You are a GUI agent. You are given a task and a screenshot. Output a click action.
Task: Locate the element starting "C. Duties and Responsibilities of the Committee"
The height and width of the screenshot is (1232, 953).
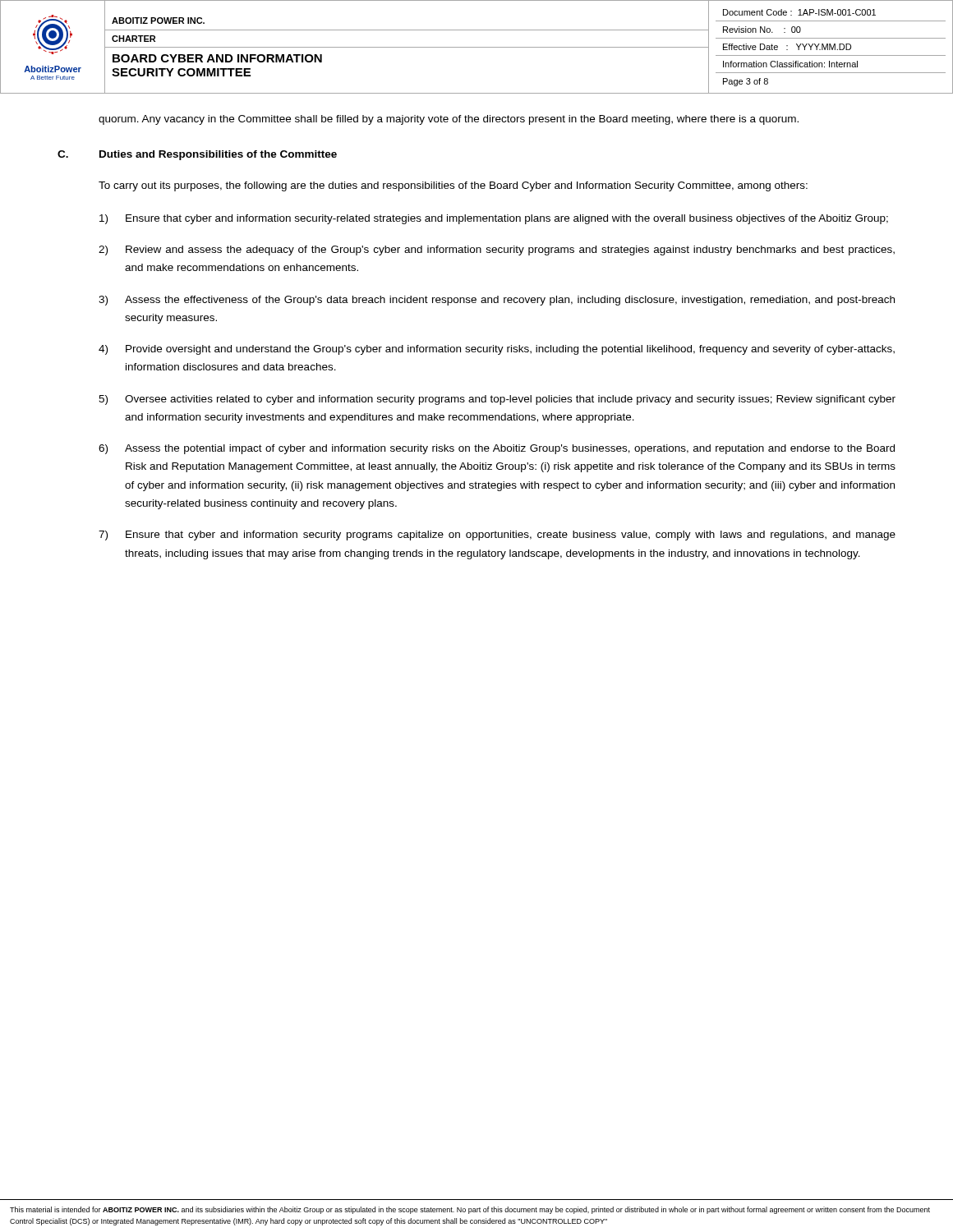(197, 155)
